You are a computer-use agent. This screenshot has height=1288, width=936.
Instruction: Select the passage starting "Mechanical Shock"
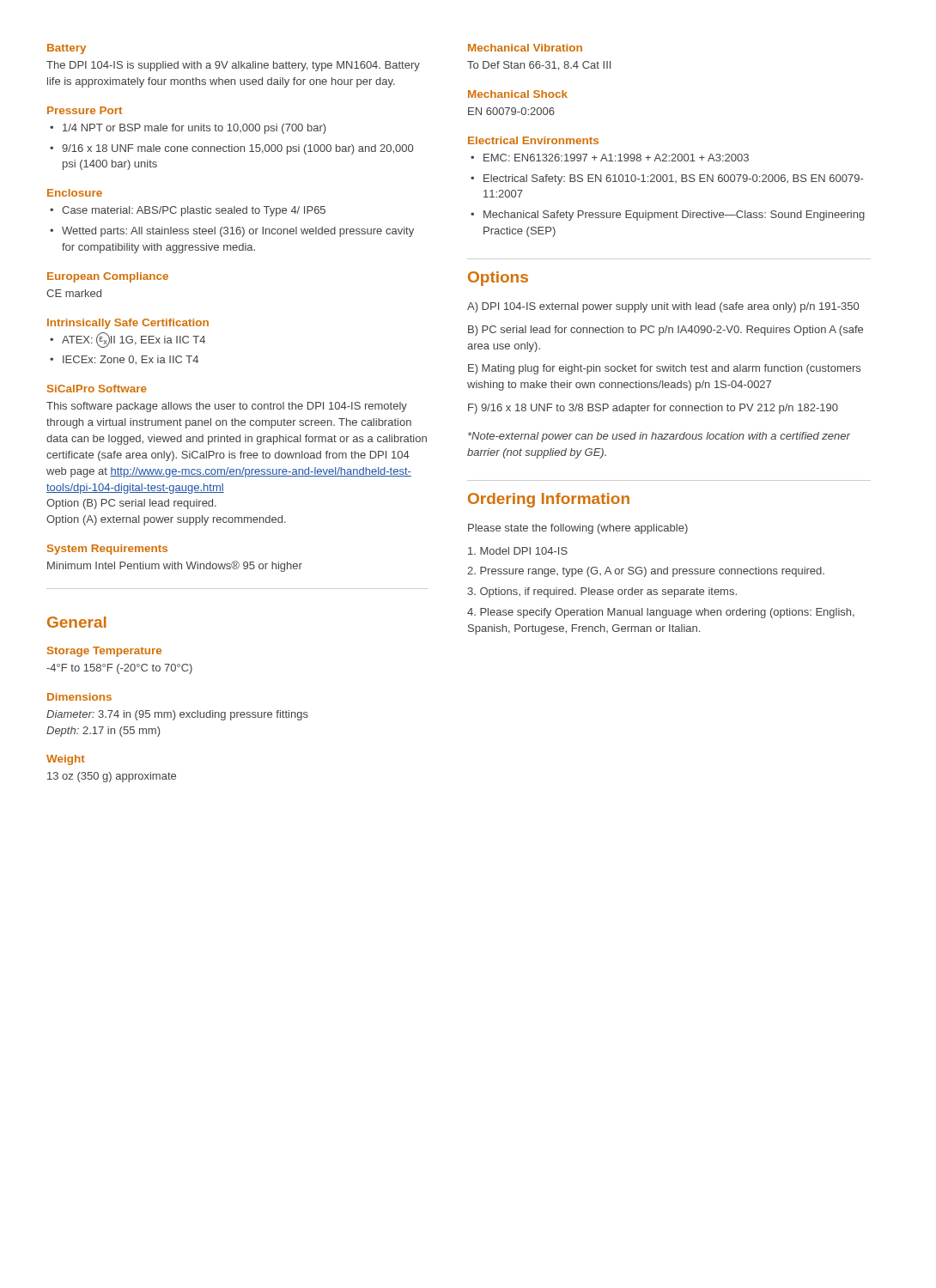pos(517,94)
